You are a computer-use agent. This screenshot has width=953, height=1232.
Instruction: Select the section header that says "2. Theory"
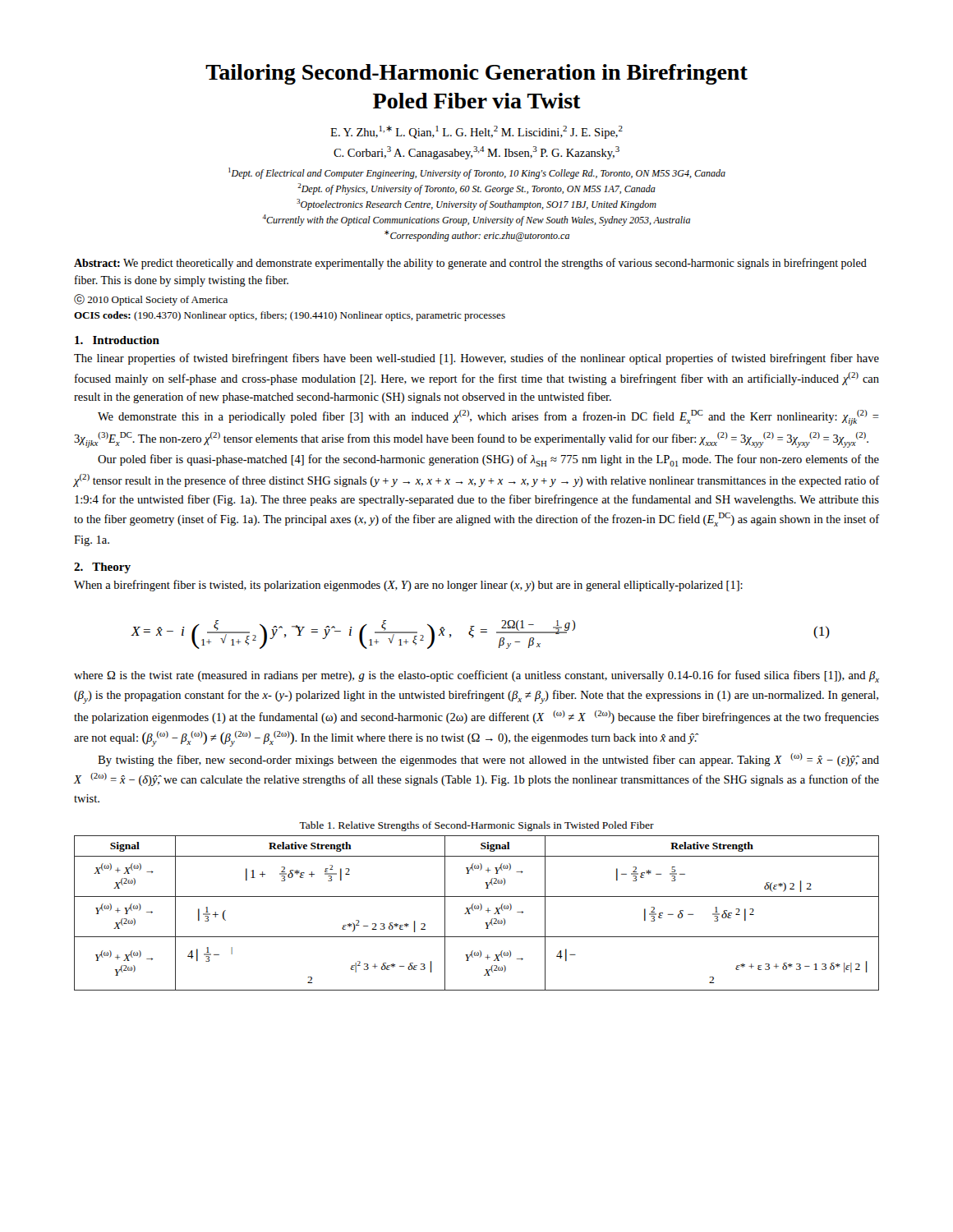pyautogui.click(x=102, y=567)
